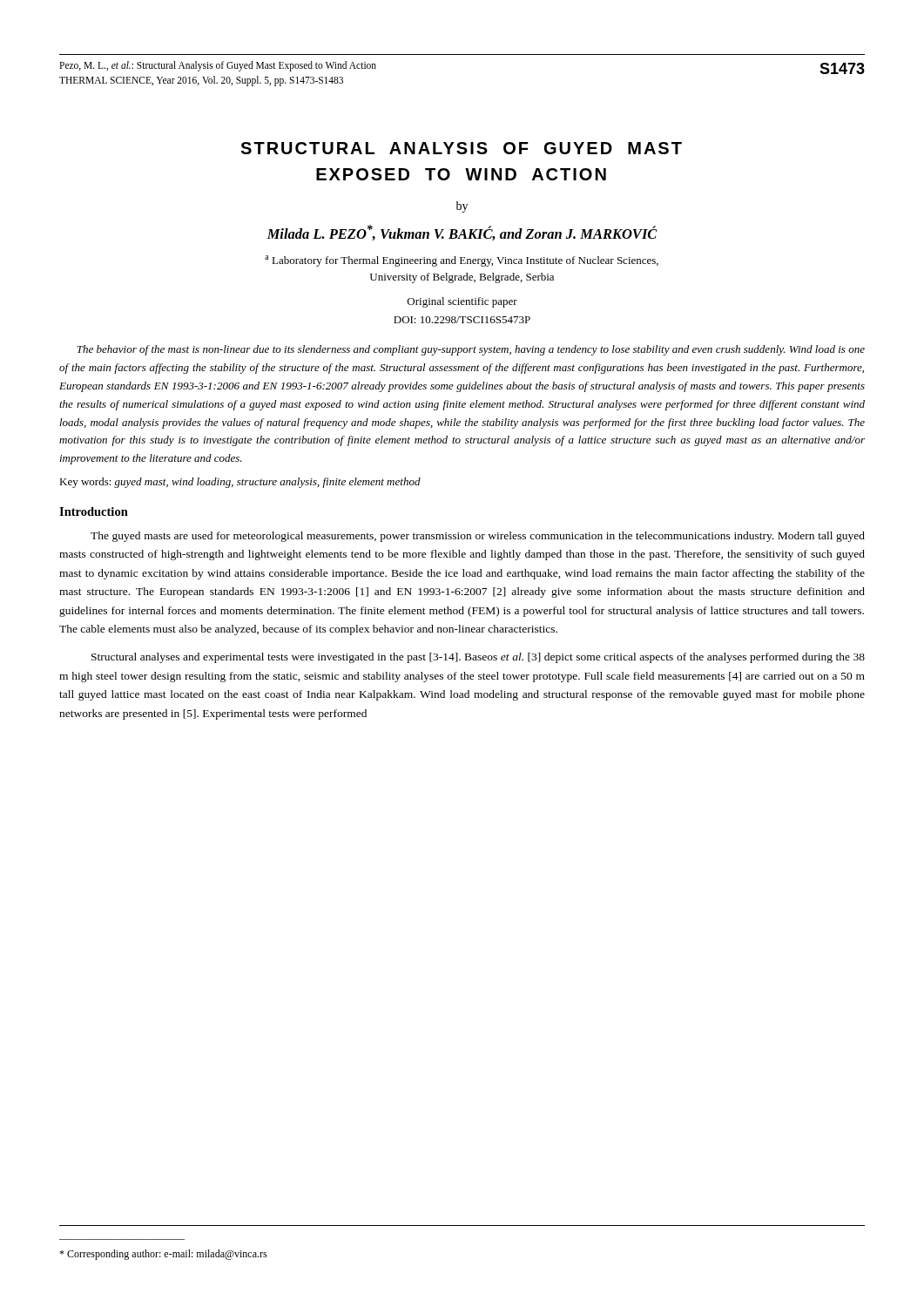Navigate to the text block starting "The behavior of the mast is"

pos(462,404)
